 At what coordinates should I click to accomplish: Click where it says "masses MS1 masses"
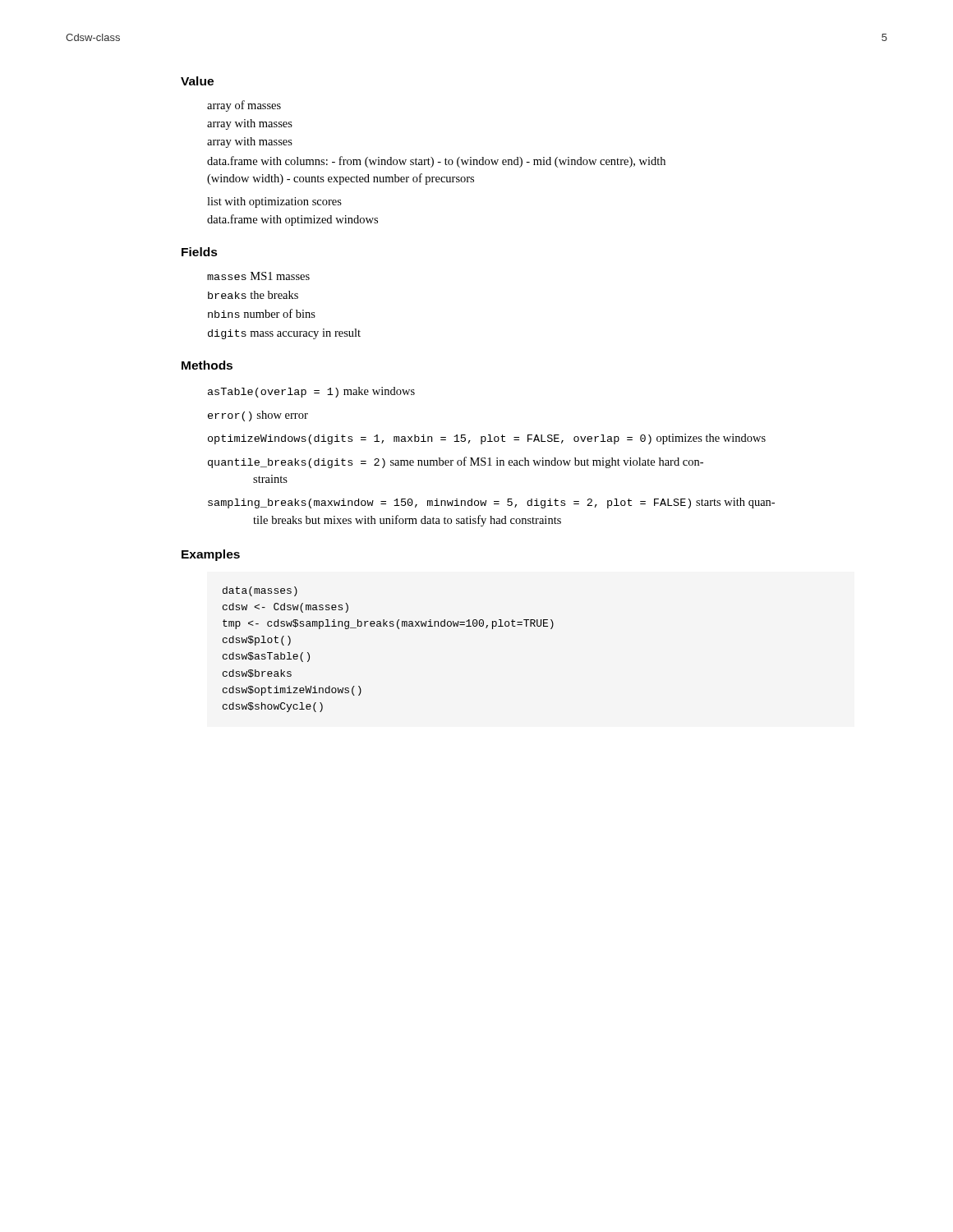(258, 276)
